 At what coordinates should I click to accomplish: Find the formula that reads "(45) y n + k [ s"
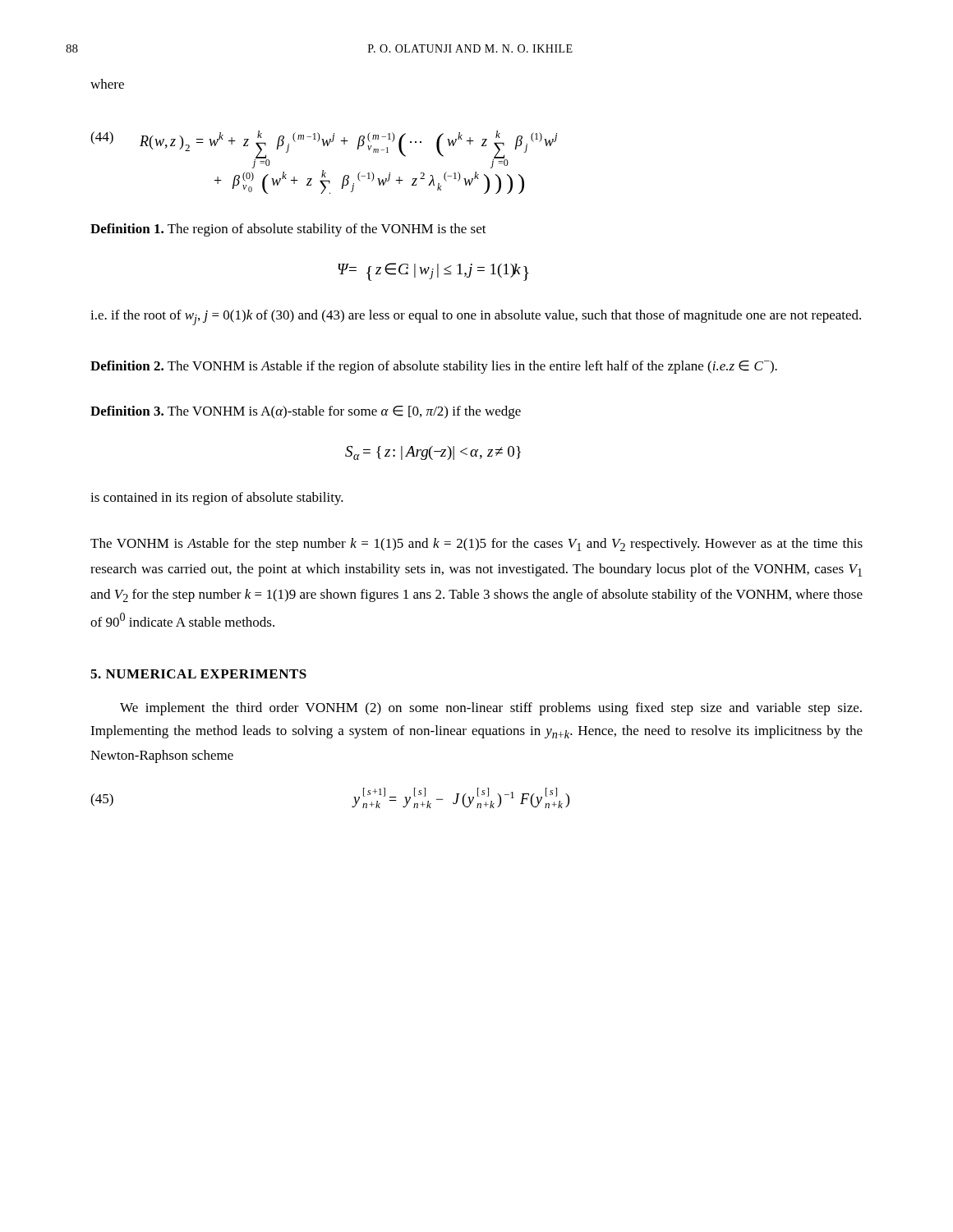[476, 799]
